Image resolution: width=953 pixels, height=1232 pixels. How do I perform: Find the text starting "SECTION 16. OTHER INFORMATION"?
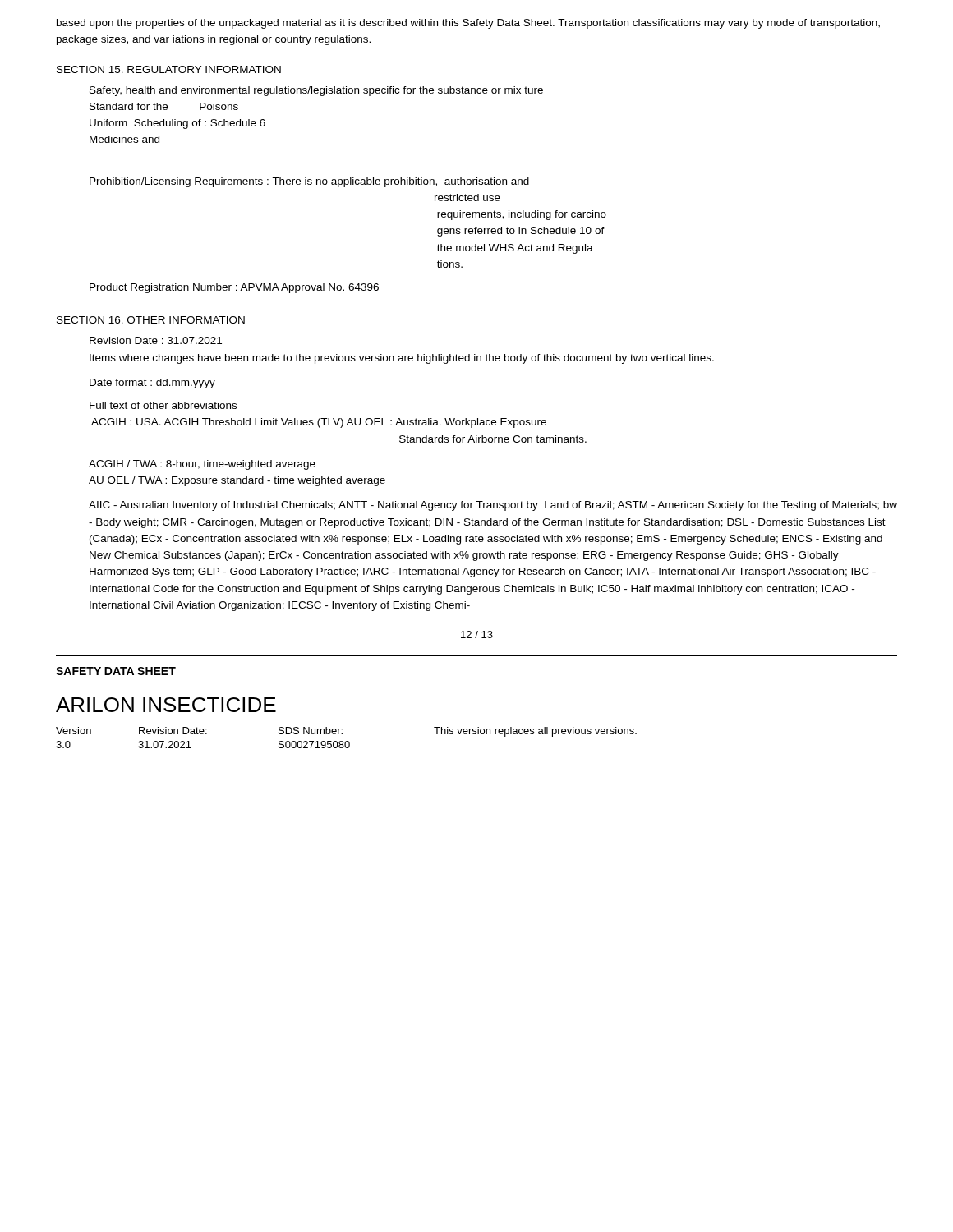tap(151, 320)
